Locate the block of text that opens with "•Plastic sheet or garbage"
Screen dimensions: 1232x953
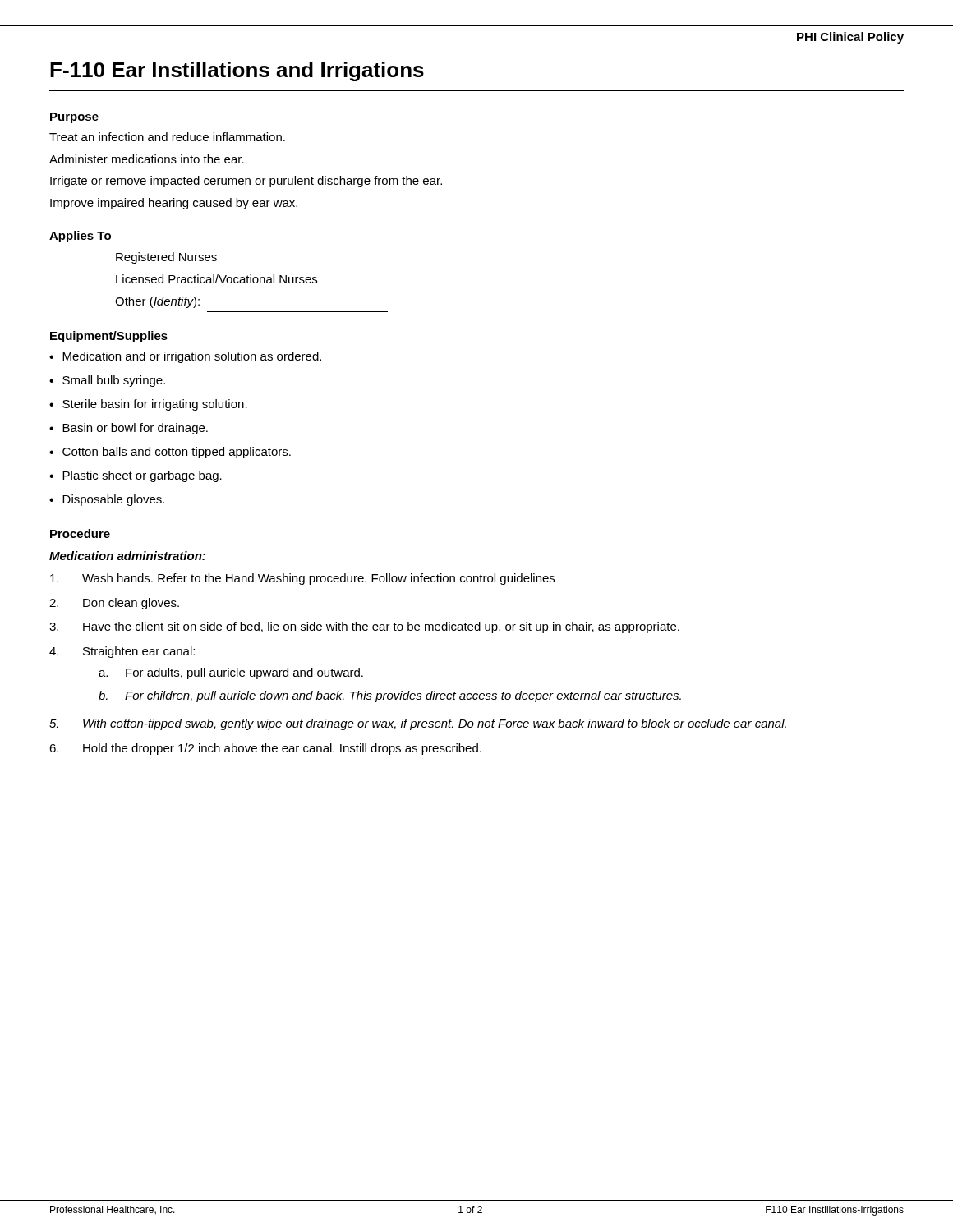[x=136, y=476]
